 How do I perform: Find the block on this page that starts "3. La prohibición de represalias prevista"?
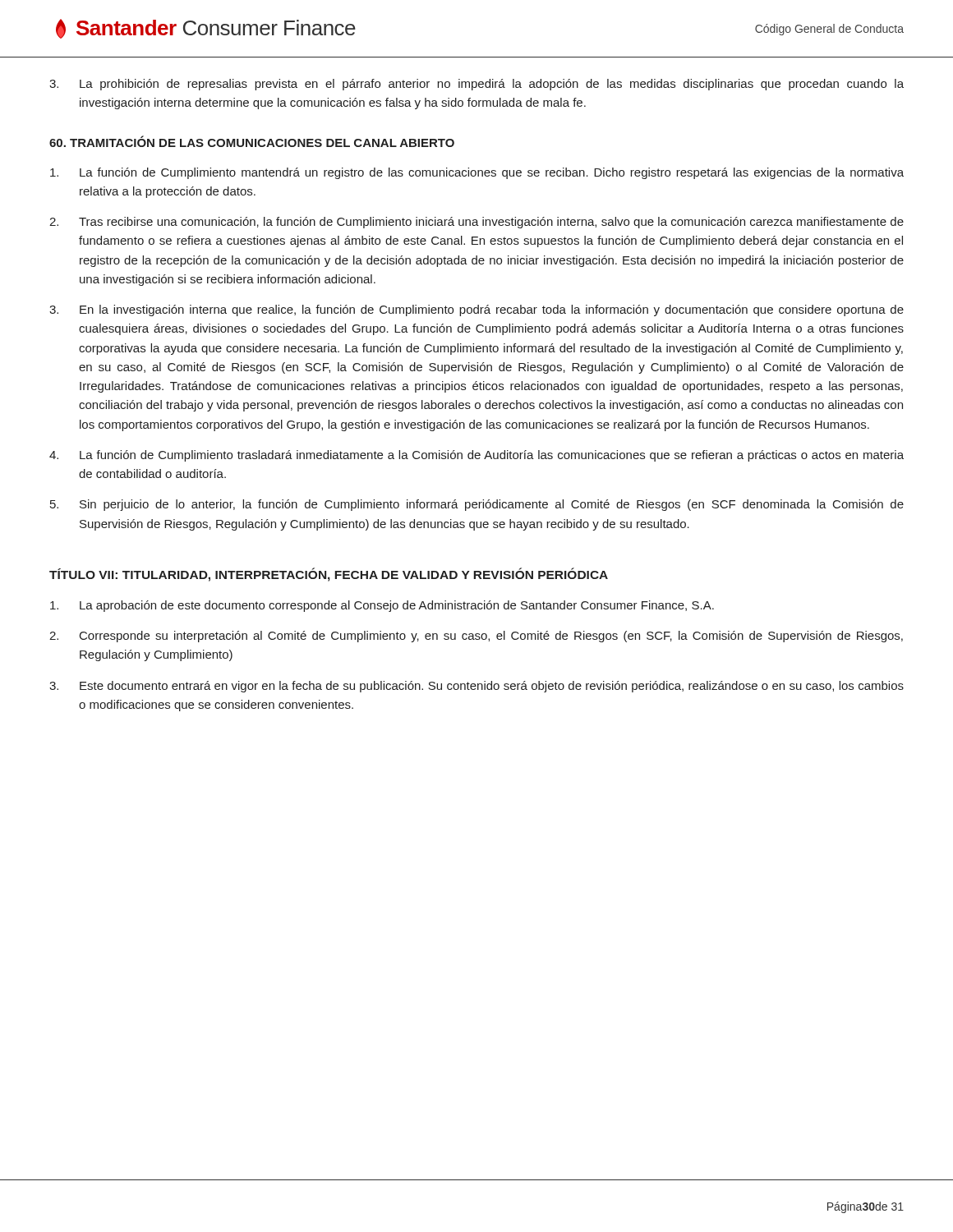click(476, 93)
